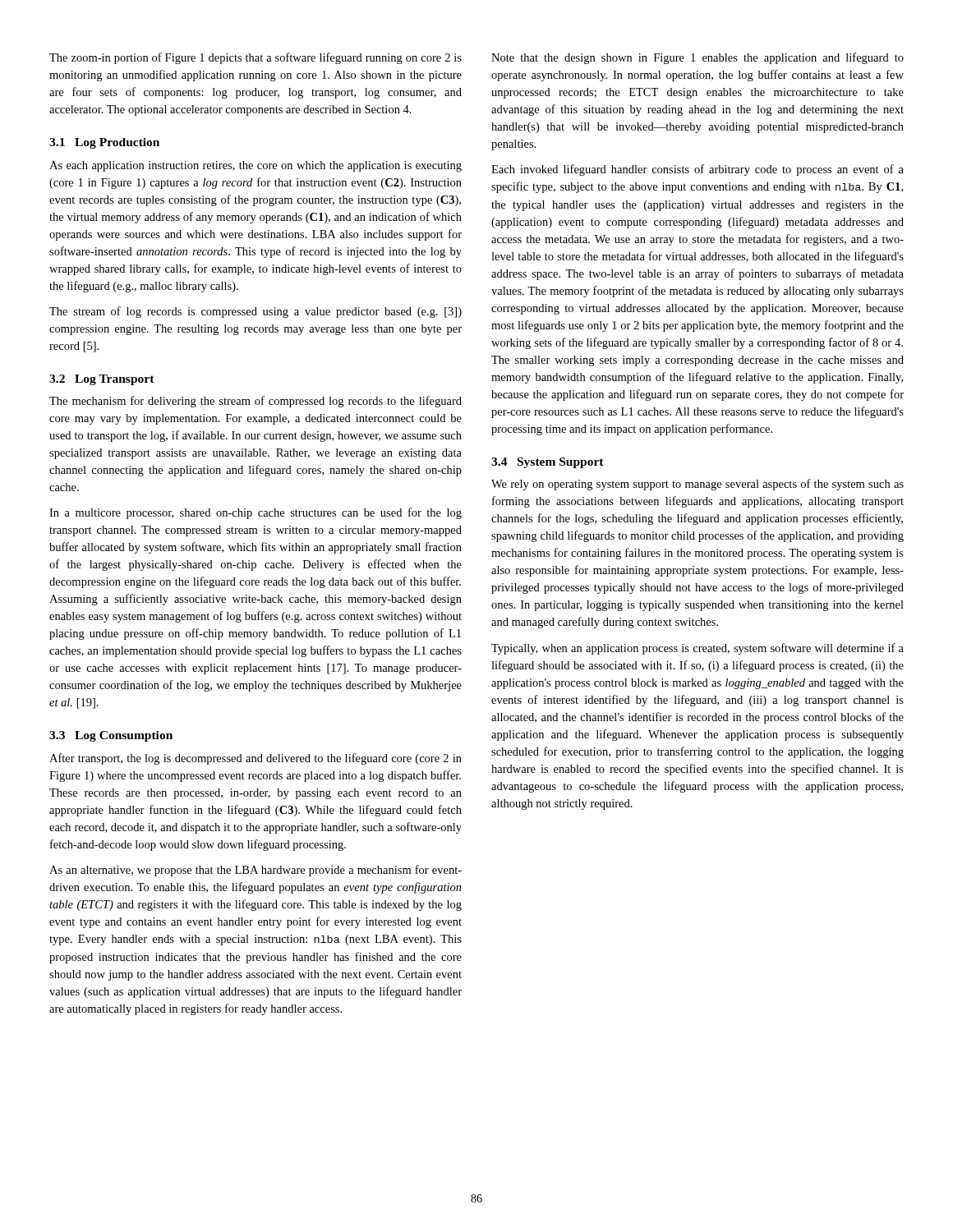Point to the region starting "3.2 Log Transport"
The image size is (953, 1232).
coord(102,380)
